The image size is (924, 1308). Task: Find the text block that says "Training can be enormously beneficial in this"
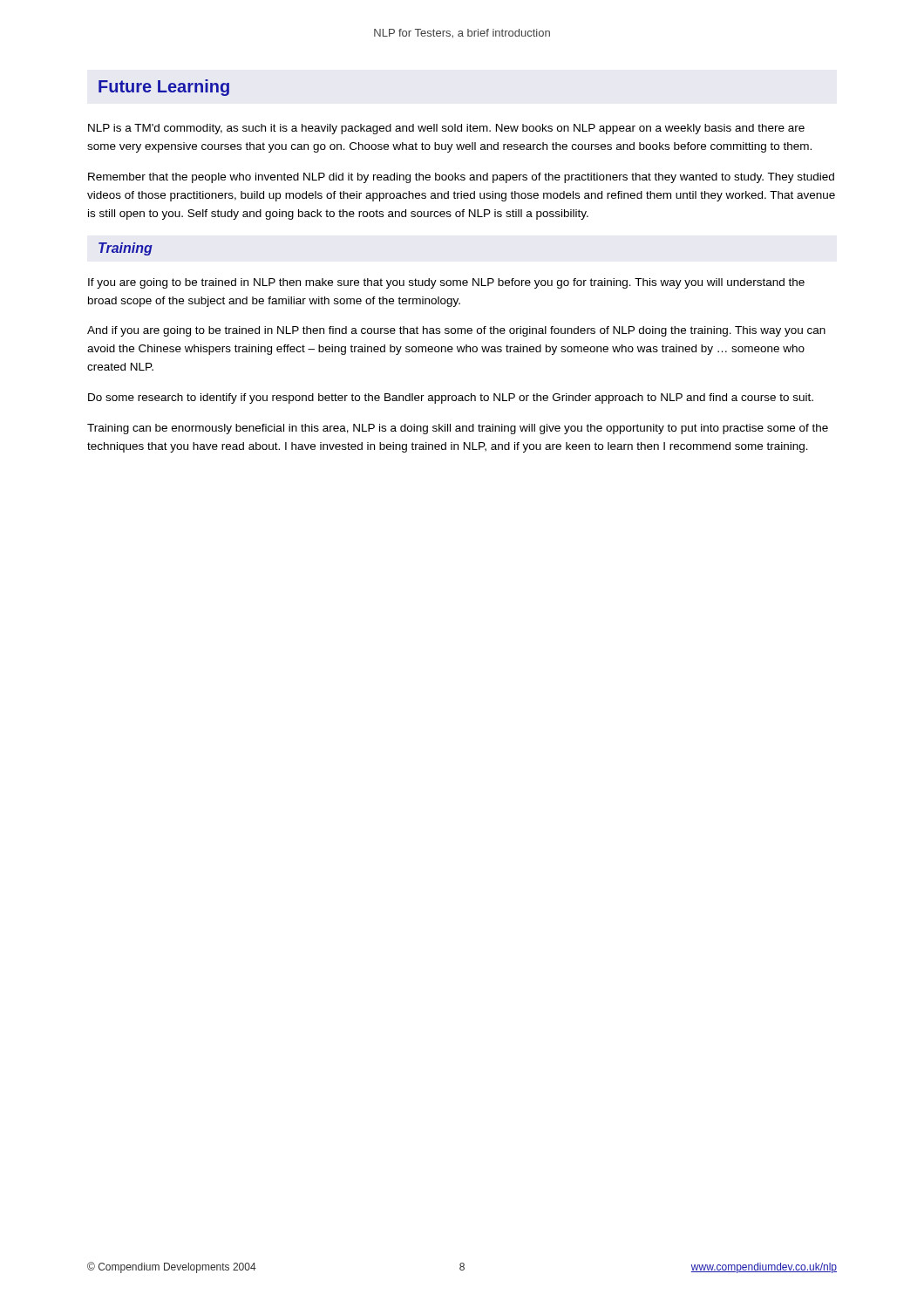point(458,437)
